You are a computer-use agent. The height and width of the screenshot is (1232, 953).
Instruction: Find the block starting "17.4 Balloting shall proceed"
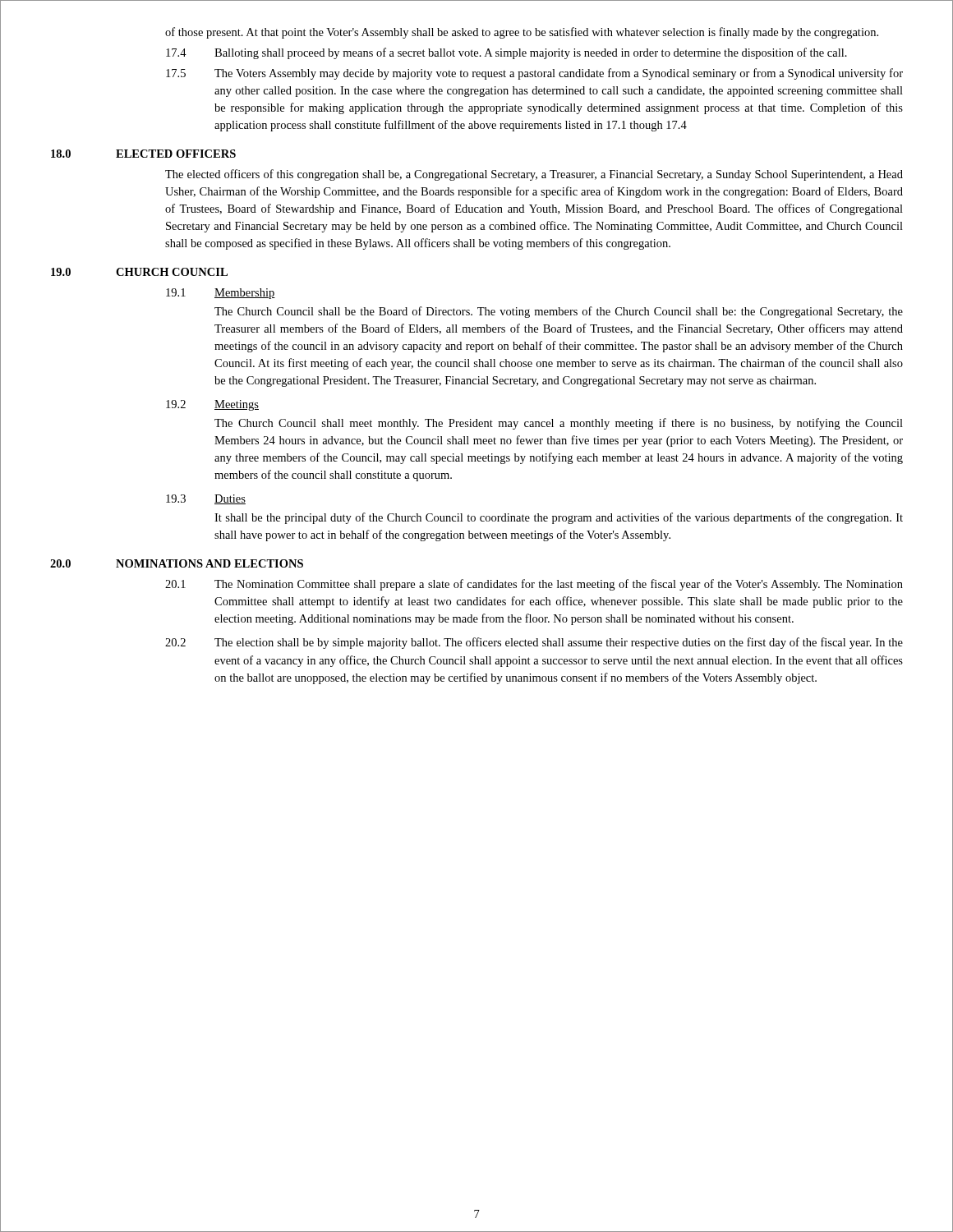534,53
